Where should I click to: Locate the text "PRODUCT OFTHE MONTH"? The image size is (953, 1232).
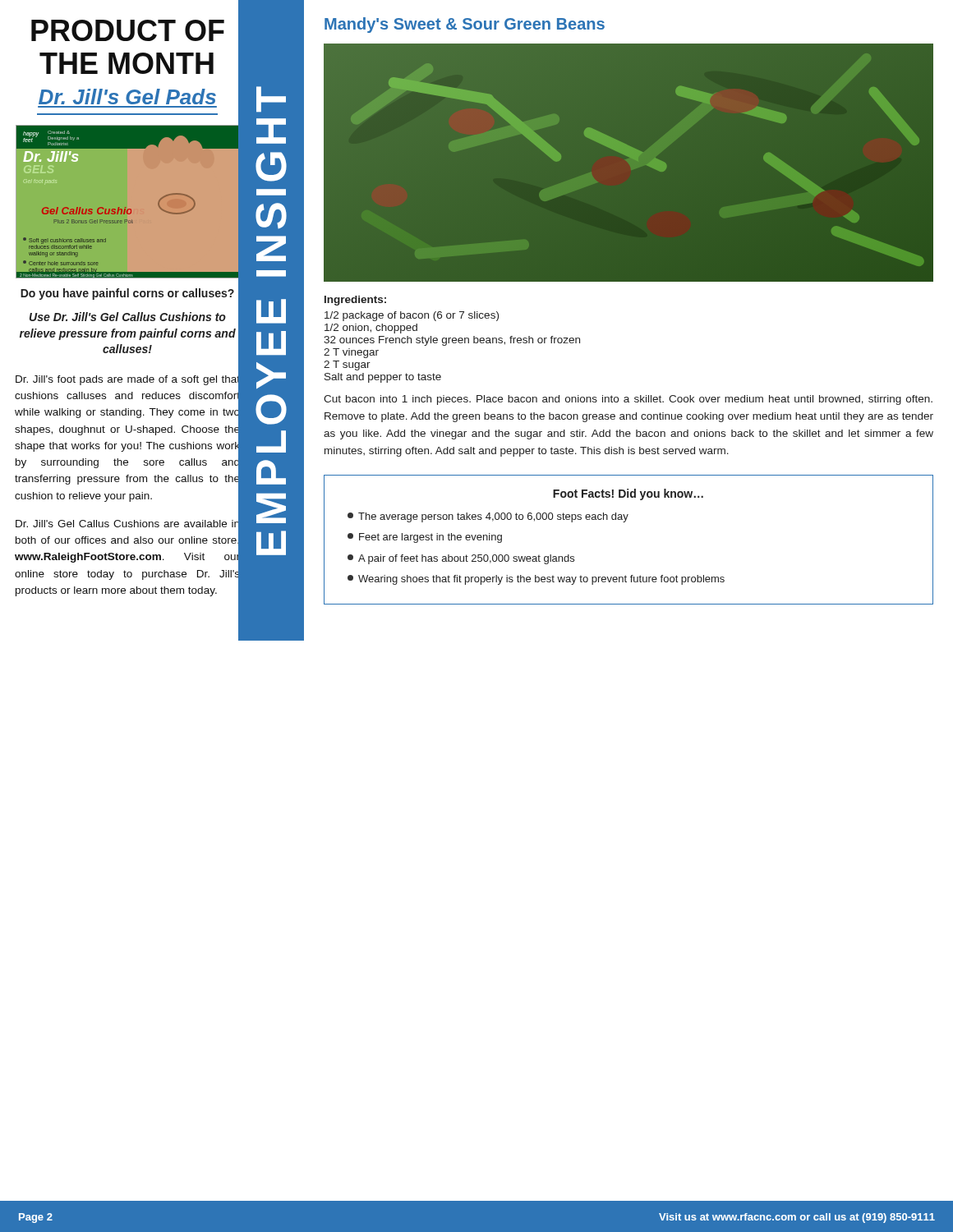pyautogui.click(x=127, y=47)
